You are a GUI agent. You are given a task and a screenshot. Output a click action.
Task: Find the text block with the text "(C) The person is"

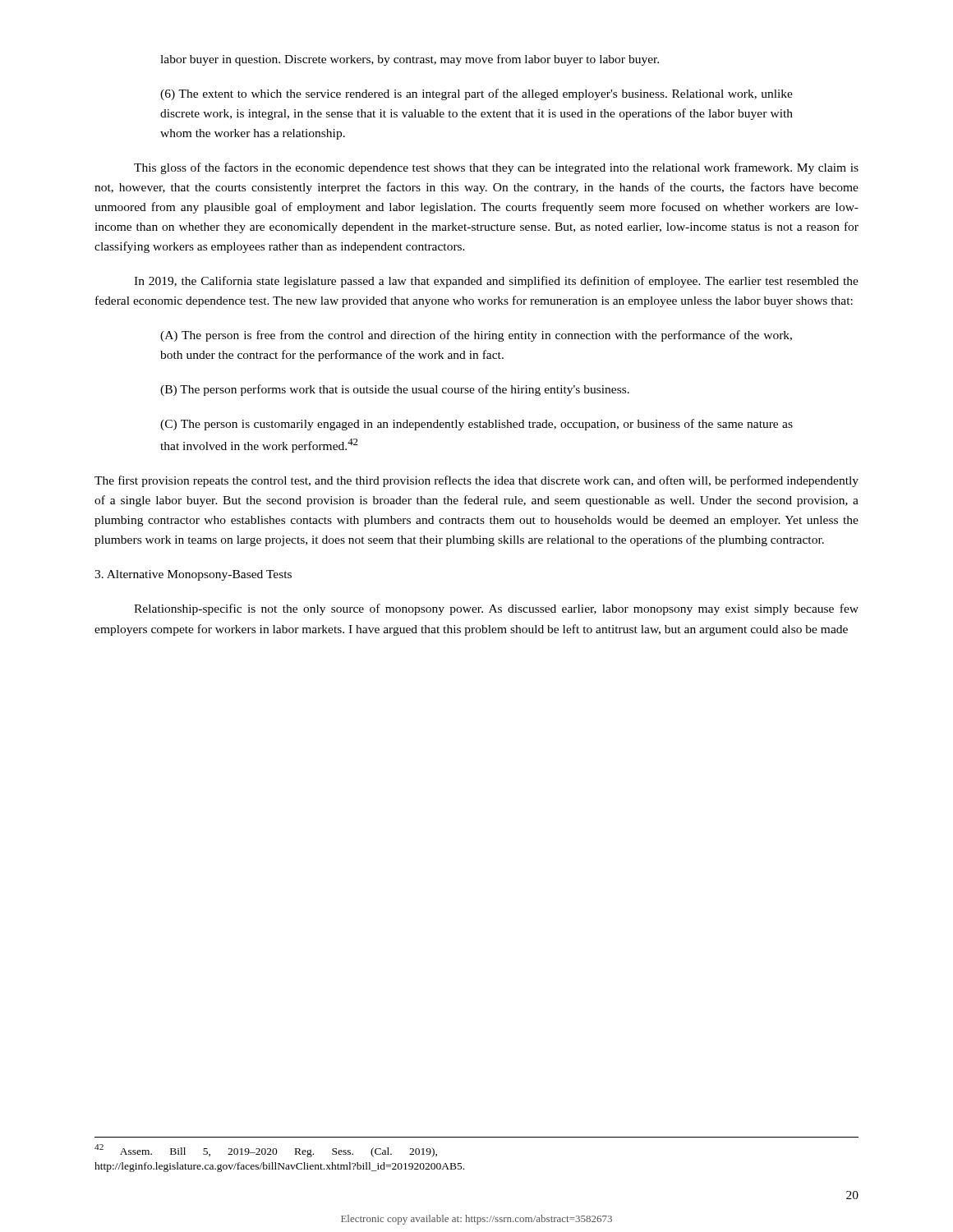click(x=476, y=435)
